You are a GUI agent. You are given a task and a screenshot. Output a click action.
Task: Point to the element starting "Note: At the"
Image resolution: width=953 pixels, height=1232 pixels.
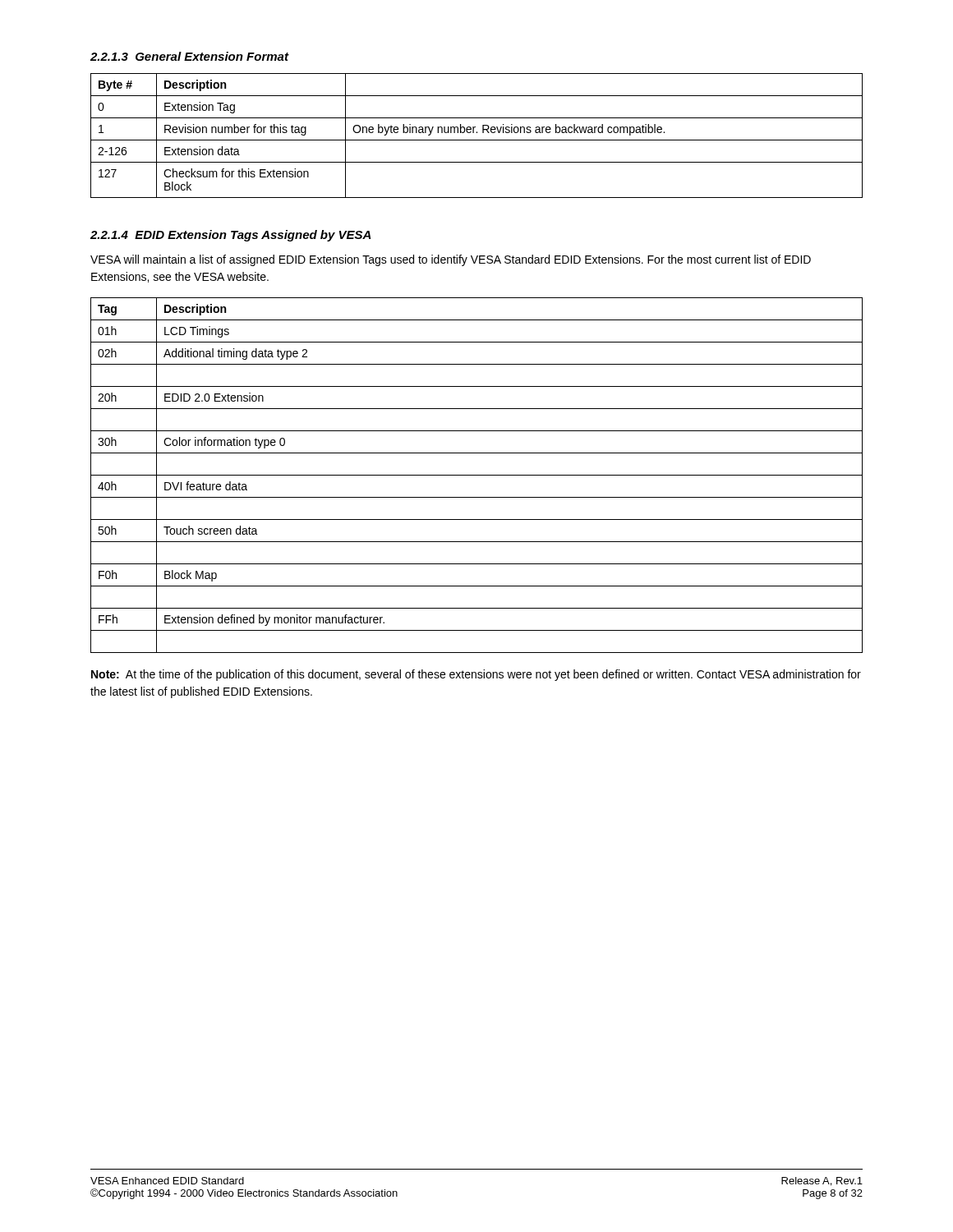[476, 683]
